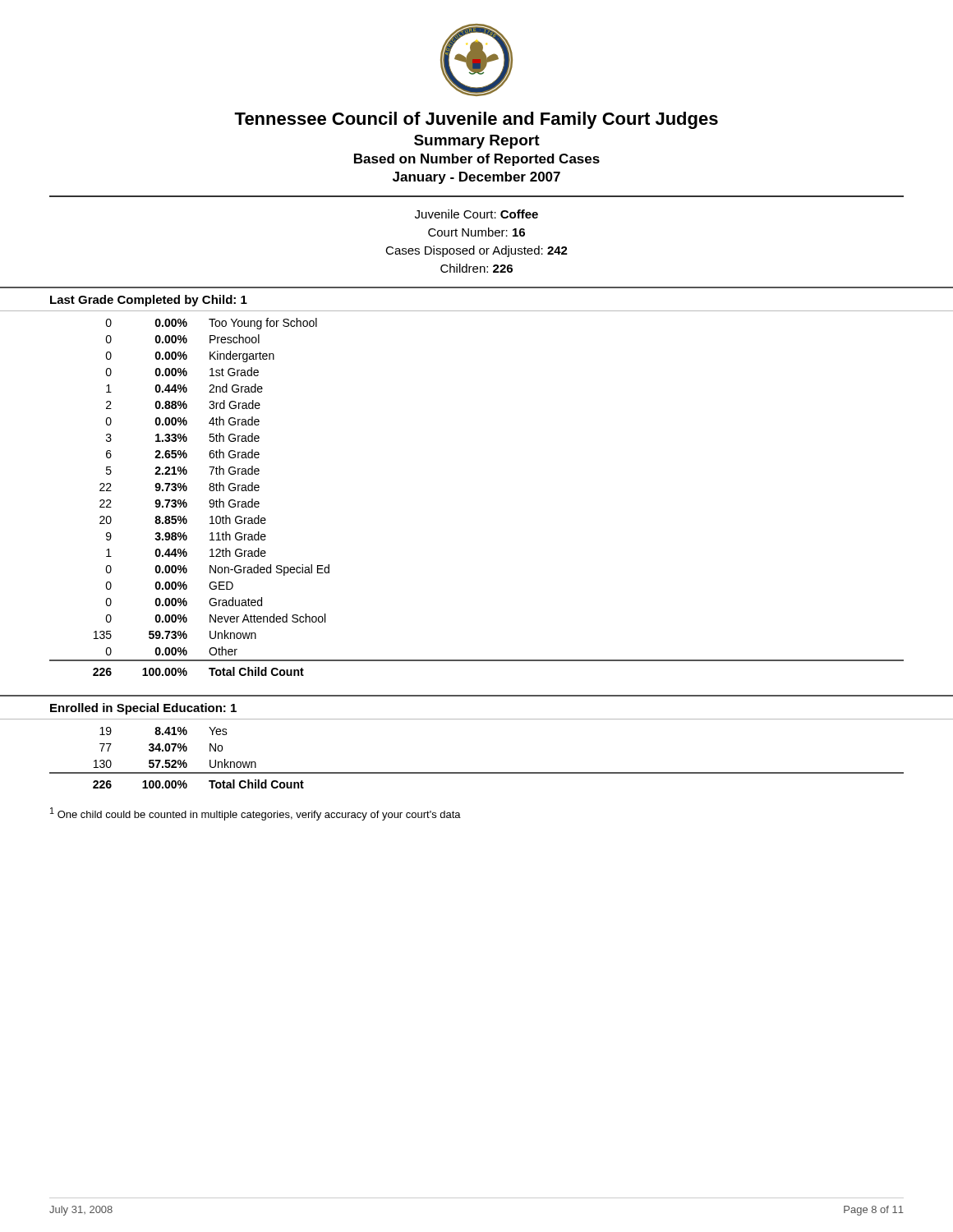953x1232 pixels.
Task: Locate the text block that reads "Cases Disposed or"
Action: (476, 250)
